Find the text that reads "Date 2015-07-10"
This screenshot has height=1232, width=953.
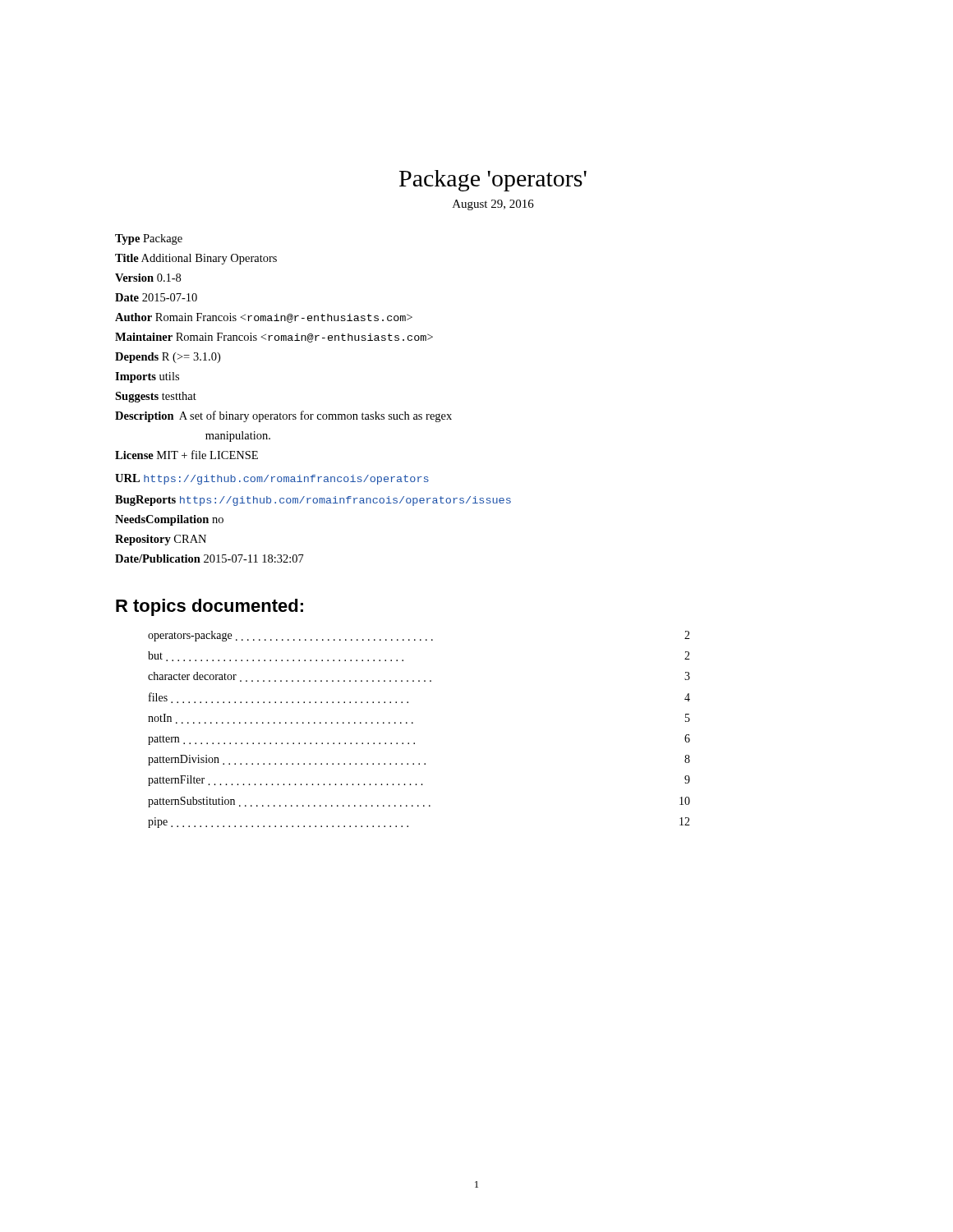tap(156, 297)
